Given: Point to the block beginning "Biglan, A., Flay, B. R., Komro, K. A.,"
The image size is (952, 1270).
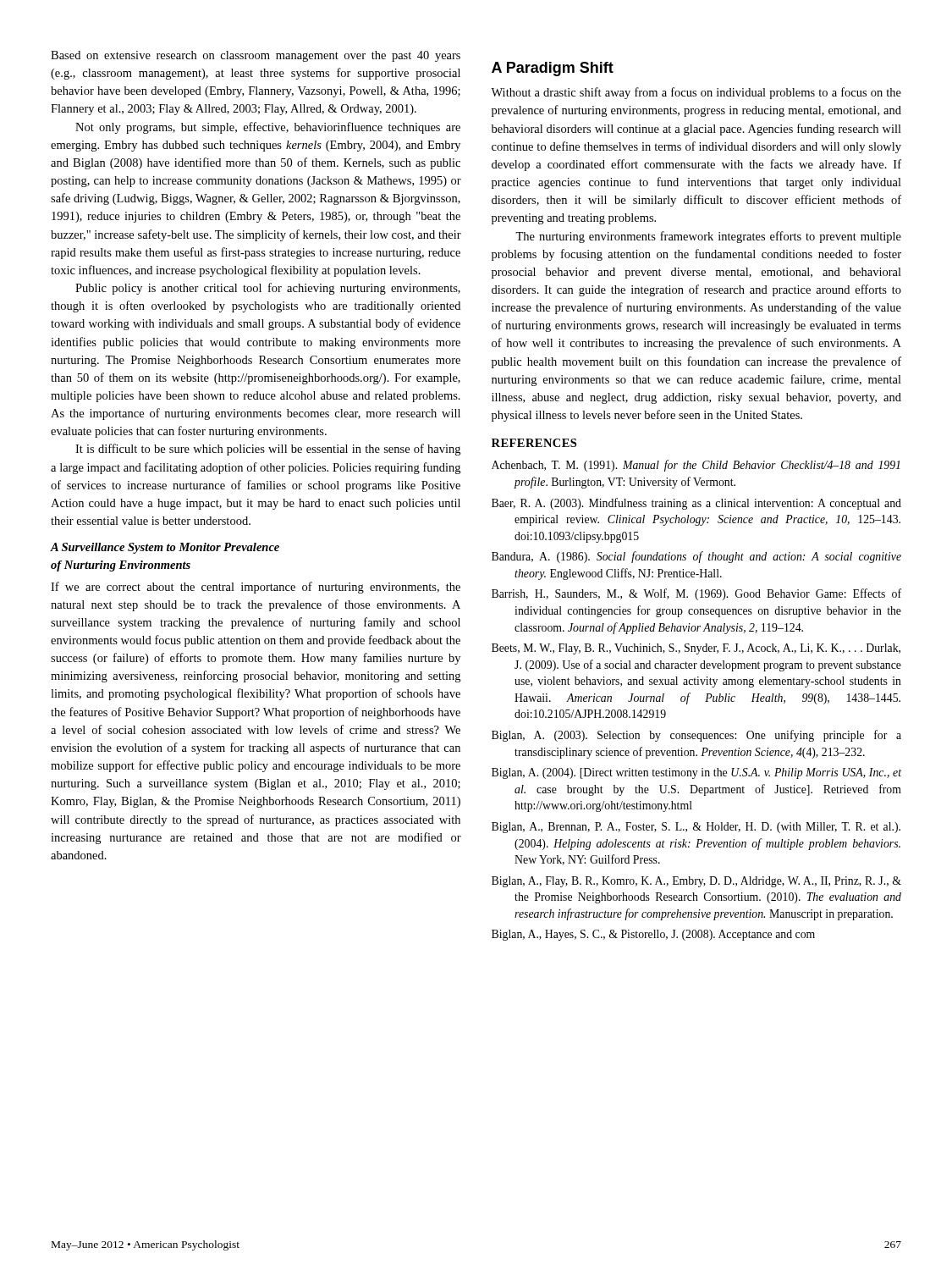Looking at the screenshot, I should pos(696,898).
